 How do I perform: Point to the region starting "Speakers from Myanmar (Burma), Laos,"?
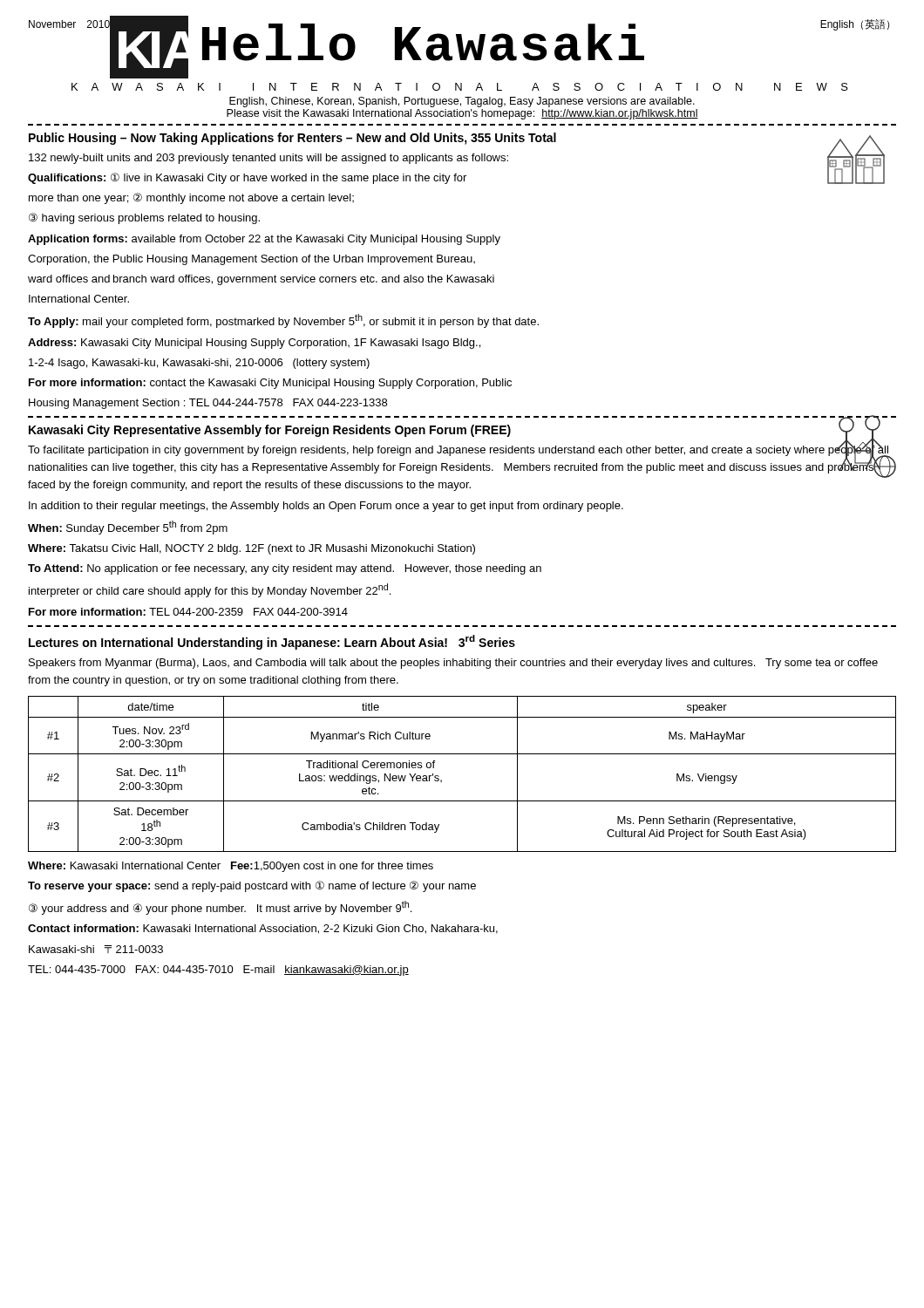click(x=462, y=671)
